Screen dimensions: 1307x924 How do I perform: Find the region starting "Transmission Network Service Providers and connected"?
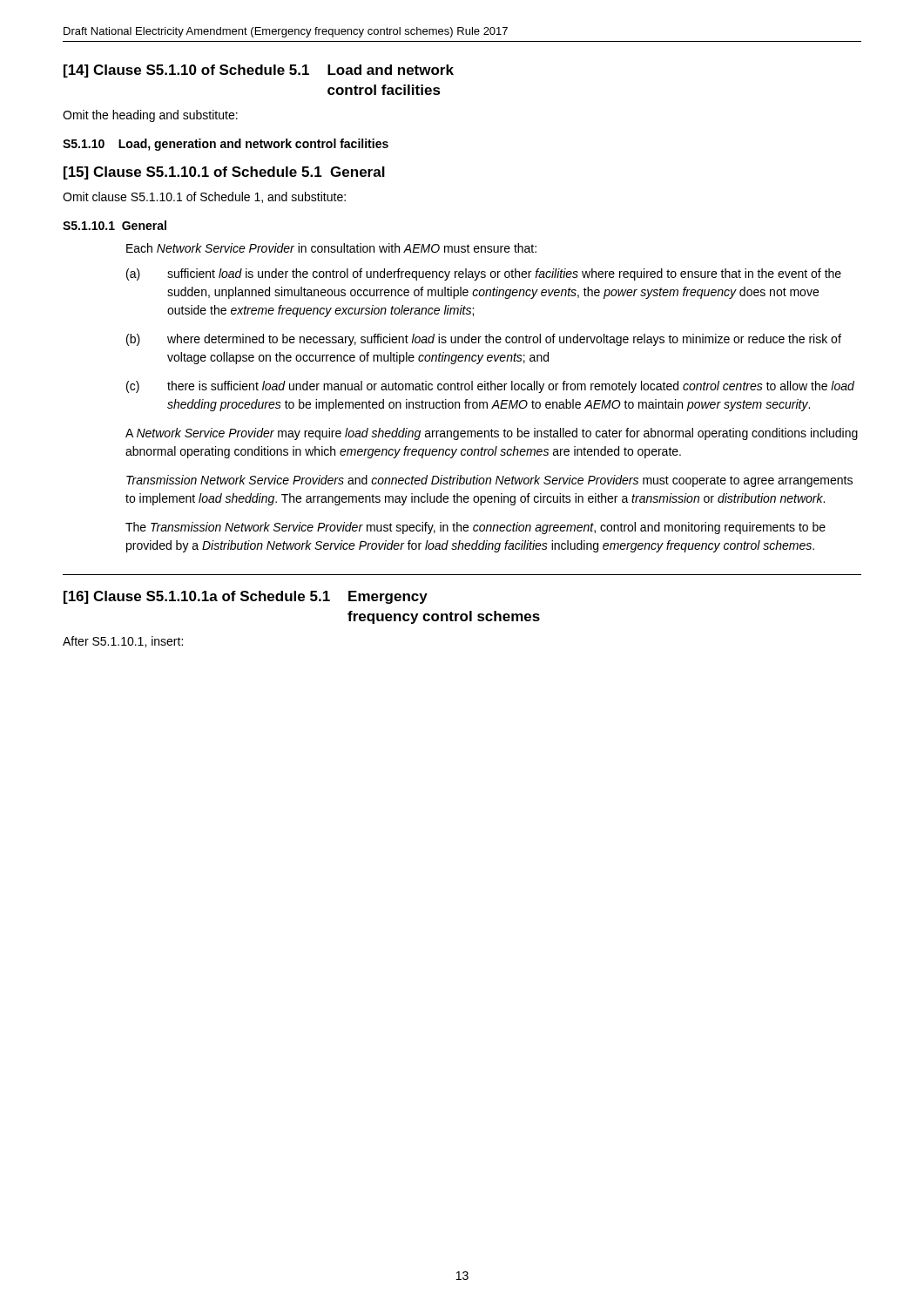pos(489,489)
